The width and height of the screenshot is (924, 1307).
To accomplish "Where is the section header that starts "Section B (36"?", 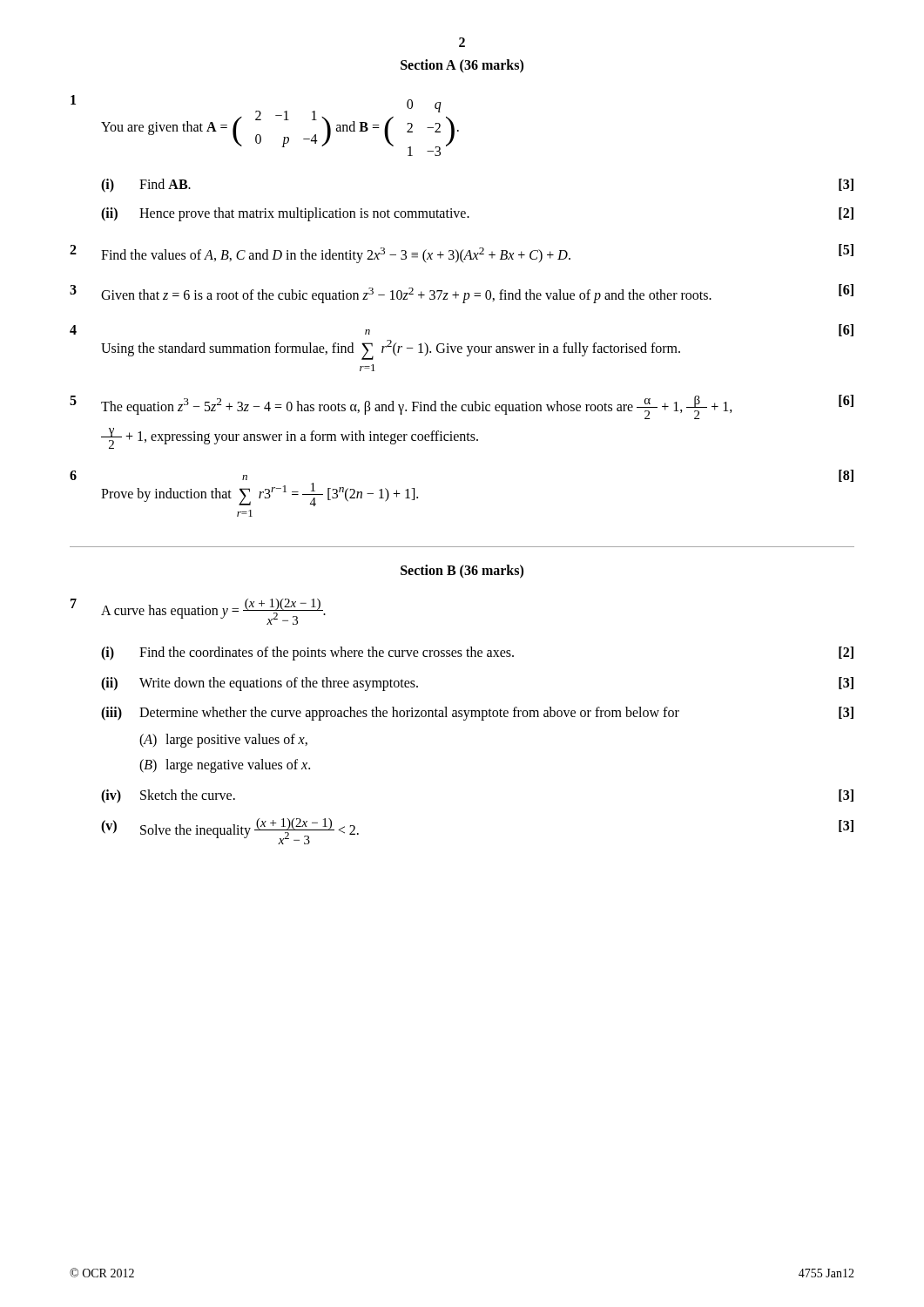I will tap(462, 570).
